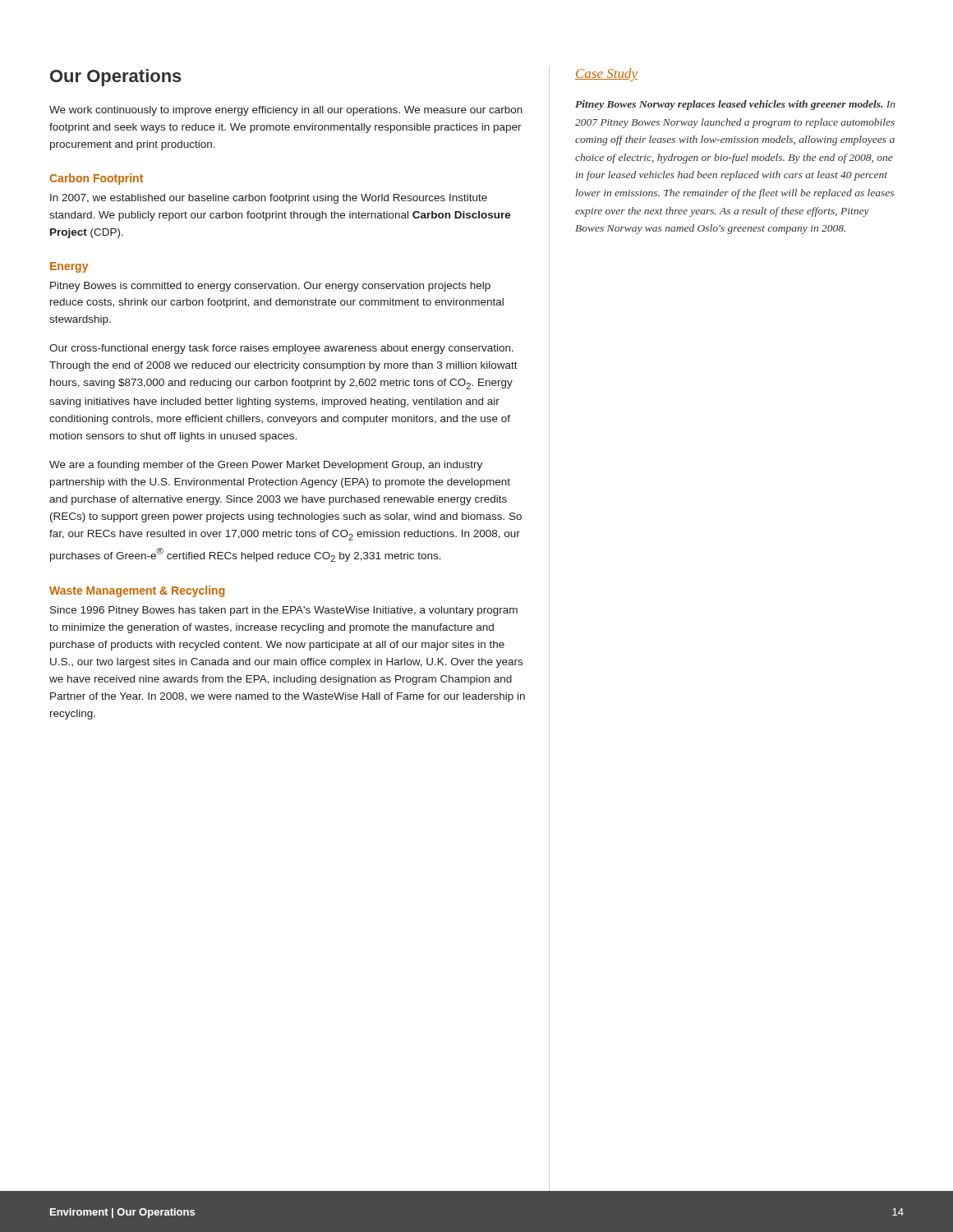Find "Waste Management & Recycling" on this page
This screenshot has height=1232, width=953.
137,591
